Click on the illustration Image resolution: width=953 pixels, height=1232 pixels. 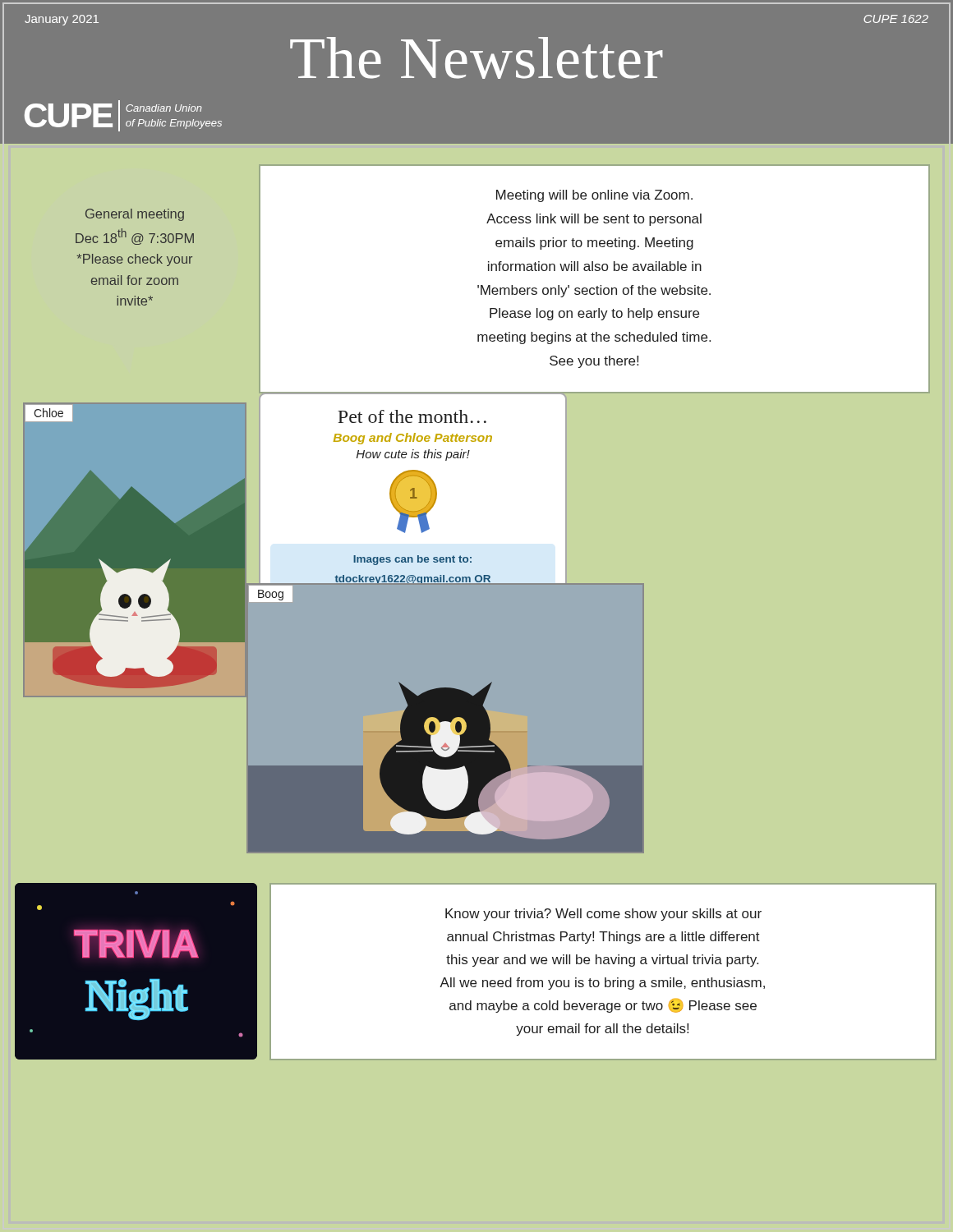(x=136, y=971)
